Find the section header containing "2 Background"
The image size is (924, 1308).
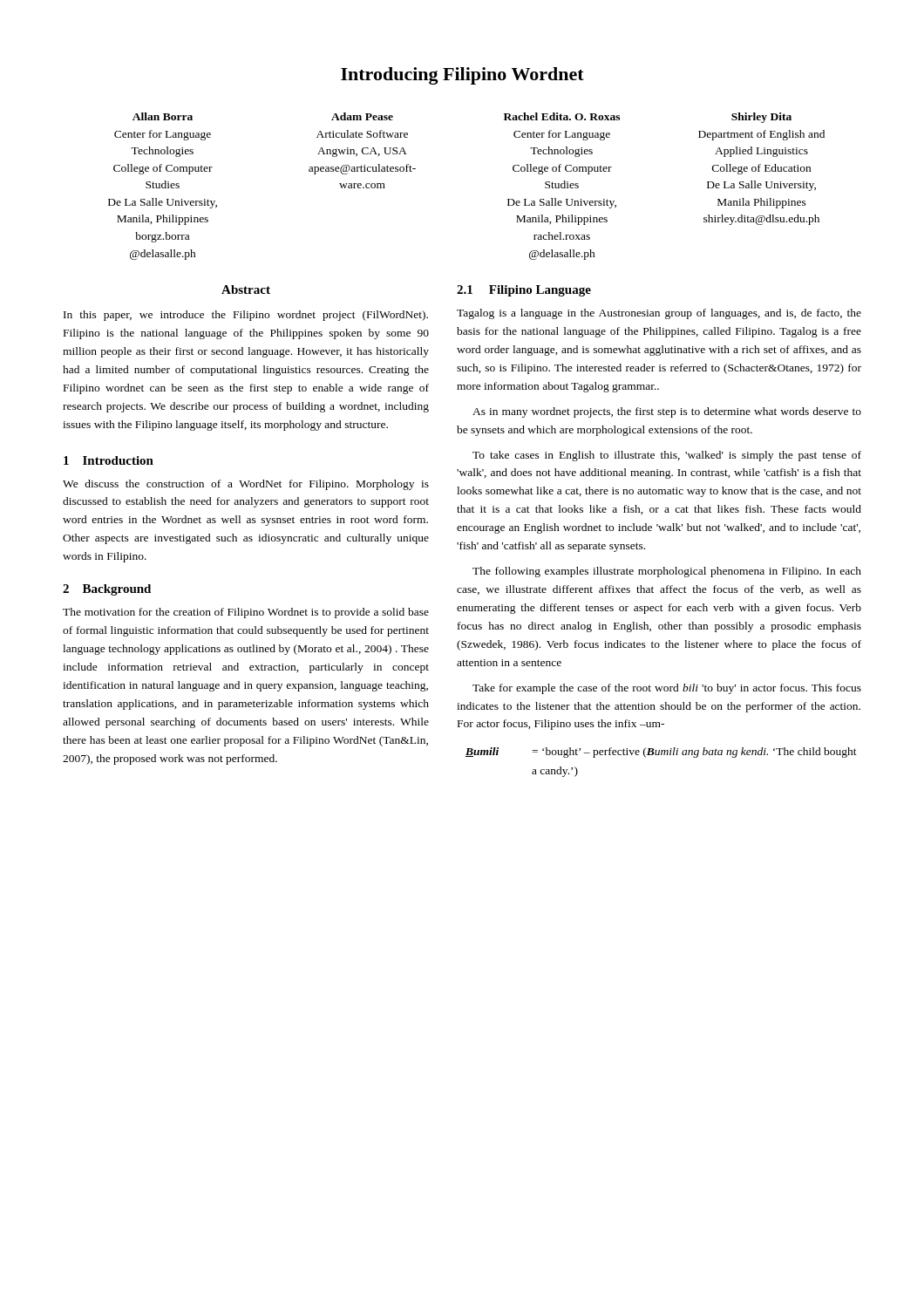pos(107,589)
